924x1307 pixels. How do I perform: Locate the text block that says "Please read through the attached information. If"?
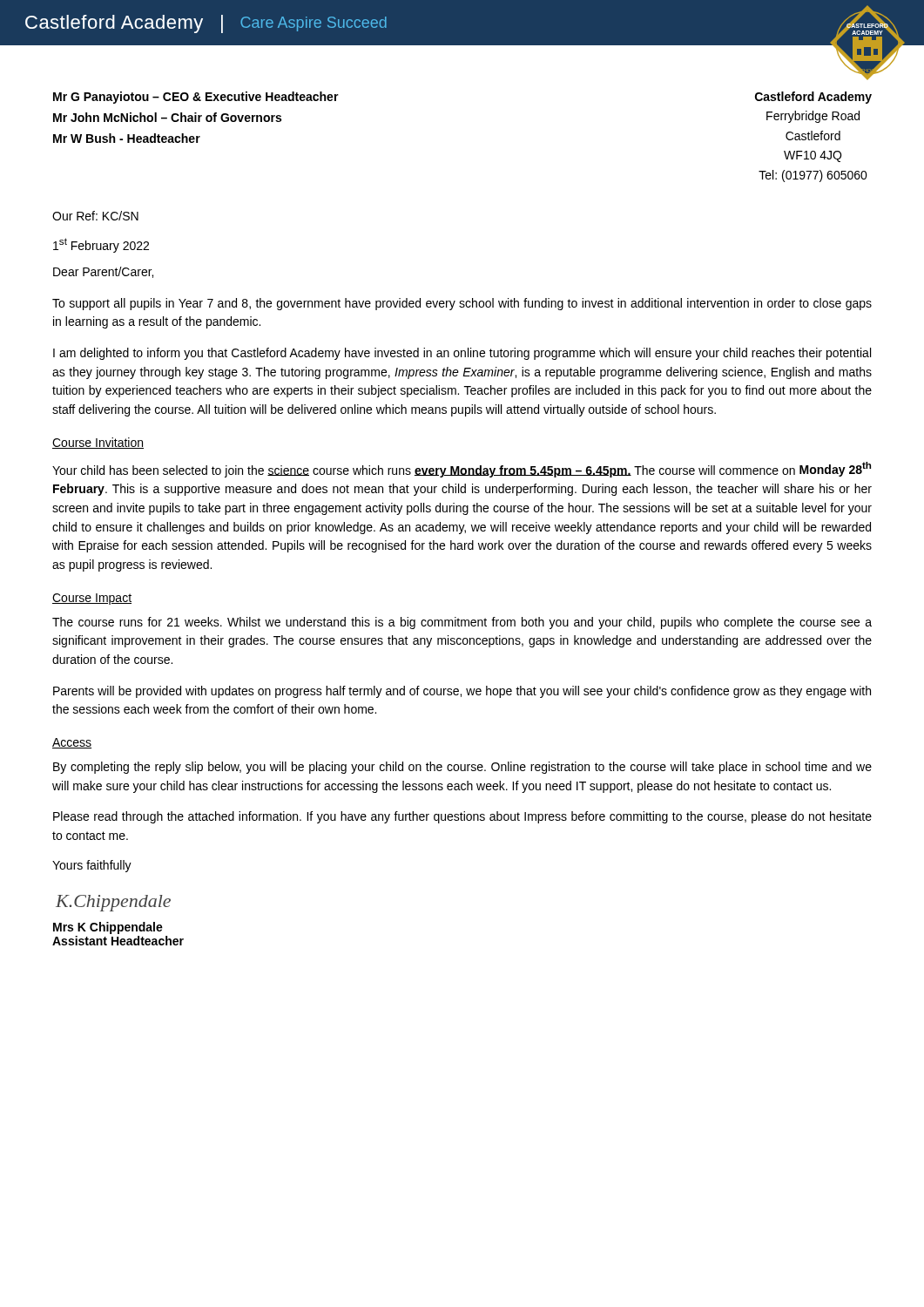pos(462,826)
